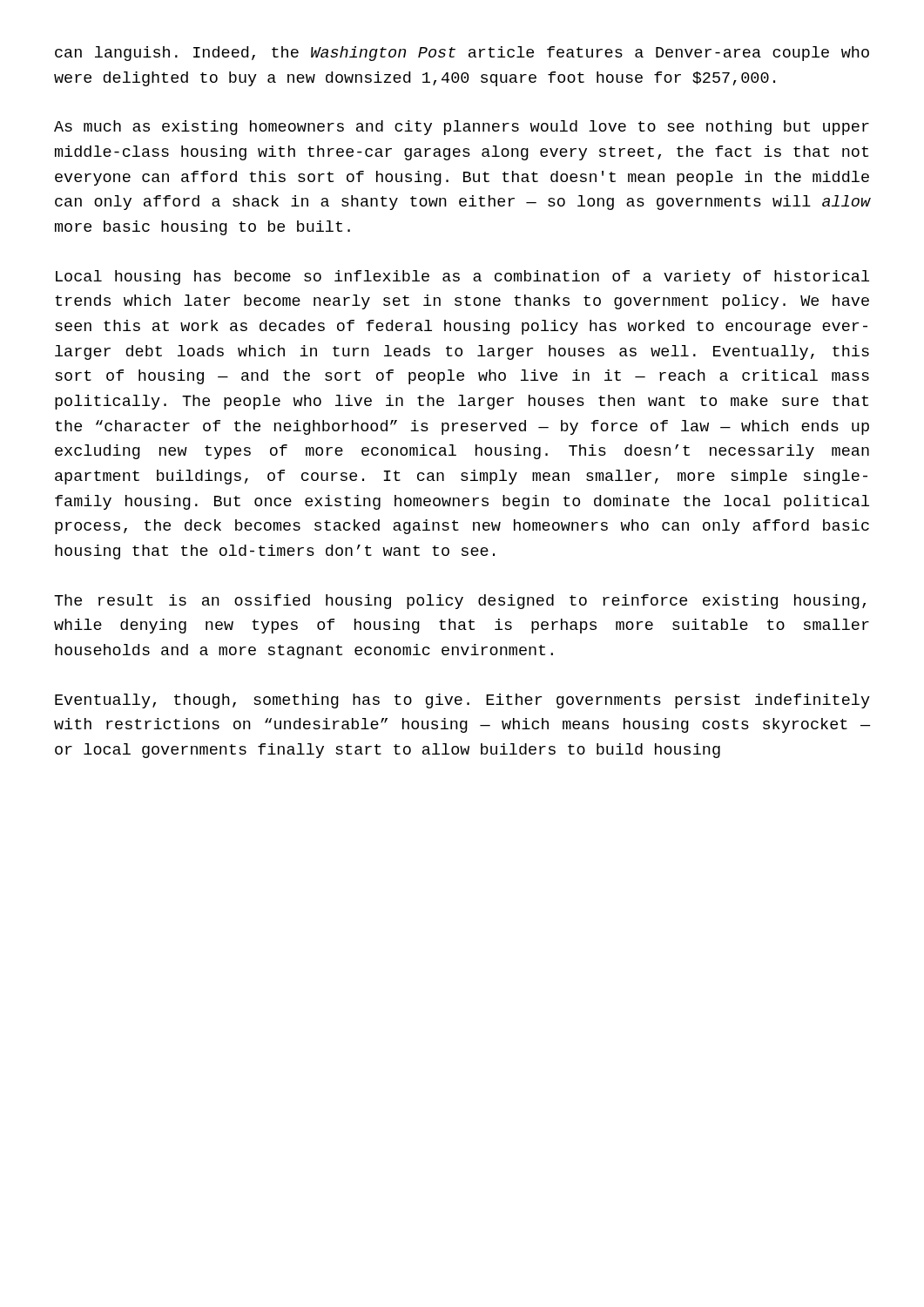Locate the block of text that opens with "can languish. Indeed, the Washington Post article"
Image resolution: width=924 pixels, height=1307 pixels.
pos(462,66)
